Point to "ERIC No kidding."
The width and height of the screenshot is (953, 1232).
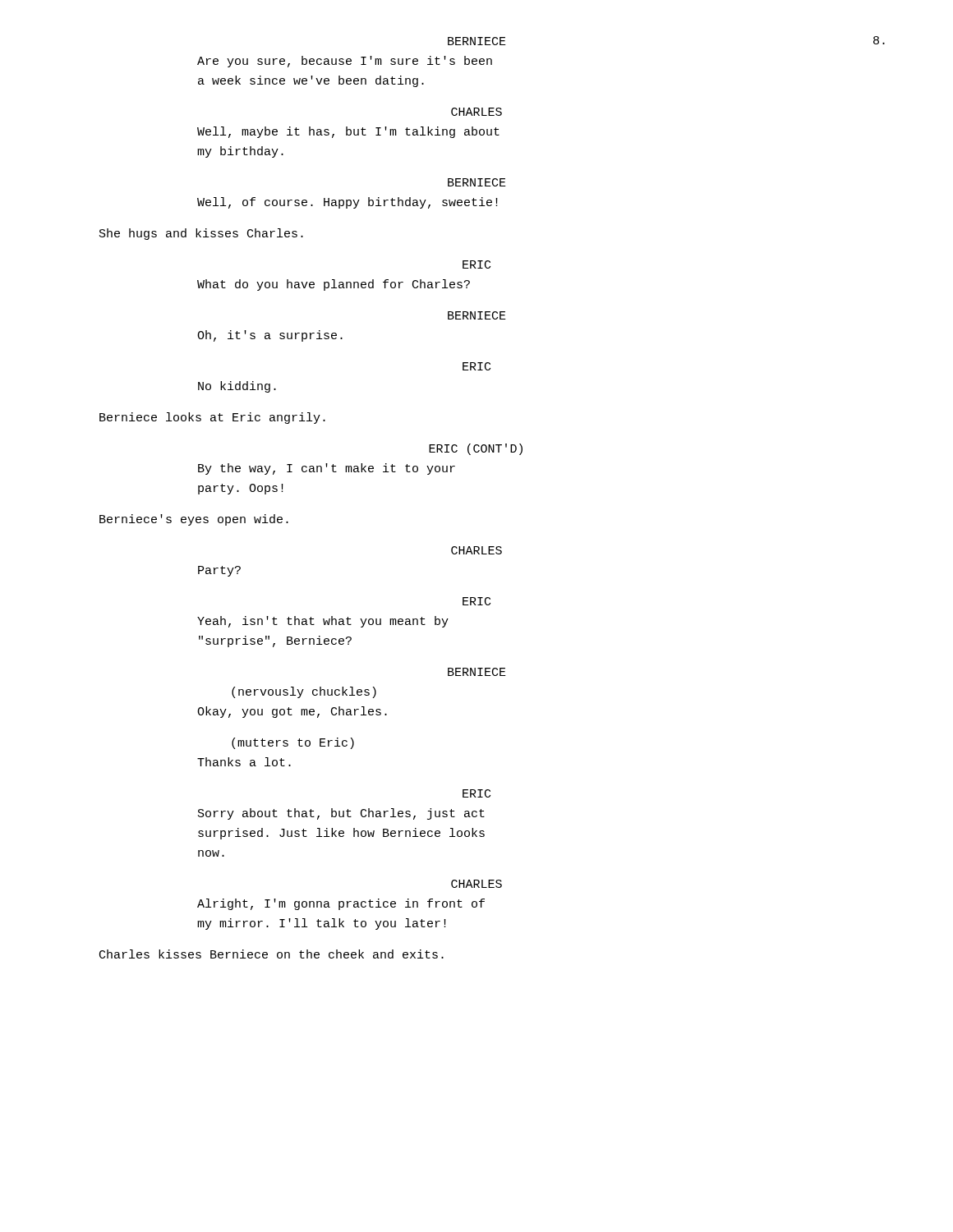[476, 378]
